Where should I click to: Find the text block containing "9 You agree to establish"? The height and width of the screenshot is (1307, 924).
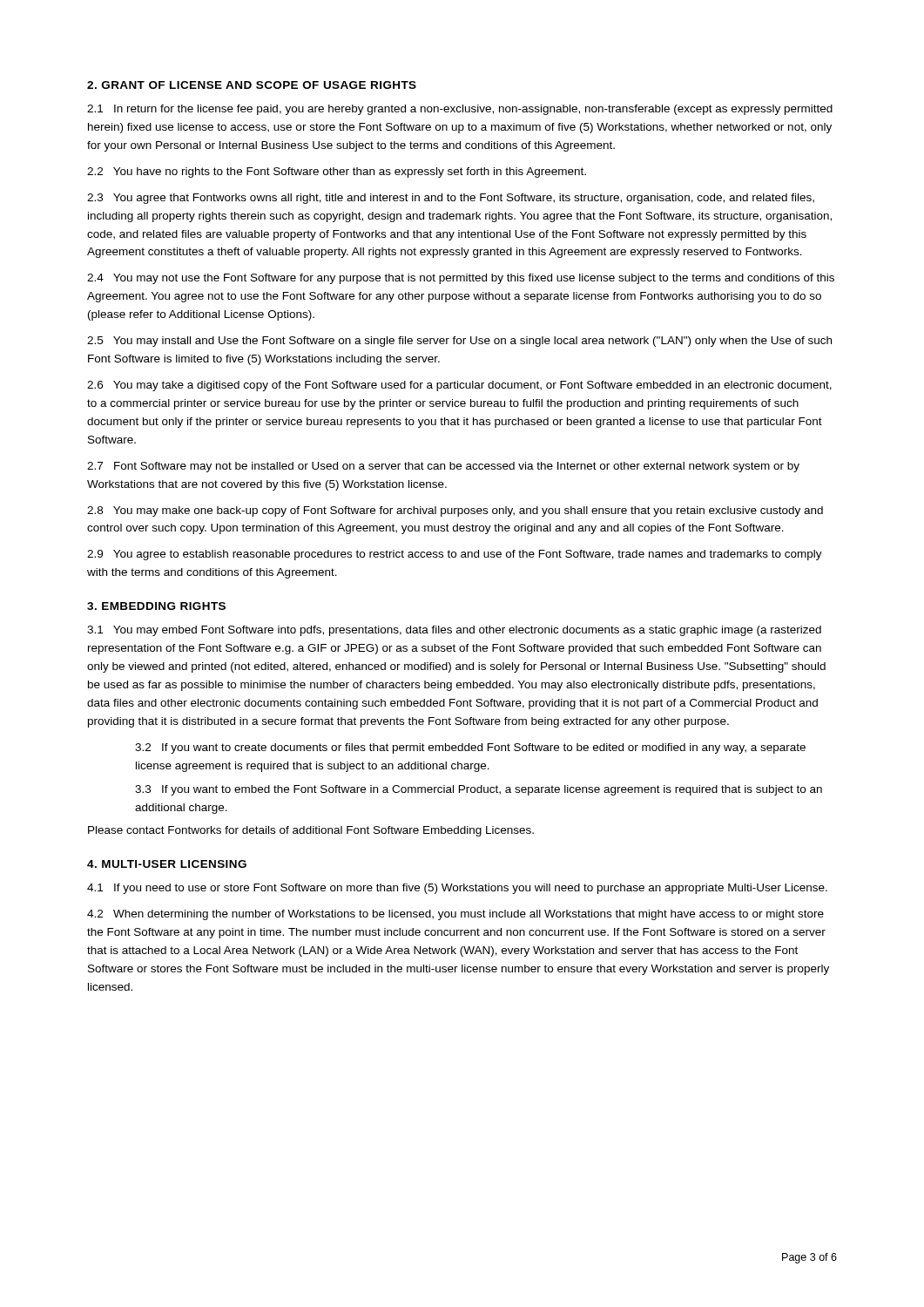(x=454, y=563)
